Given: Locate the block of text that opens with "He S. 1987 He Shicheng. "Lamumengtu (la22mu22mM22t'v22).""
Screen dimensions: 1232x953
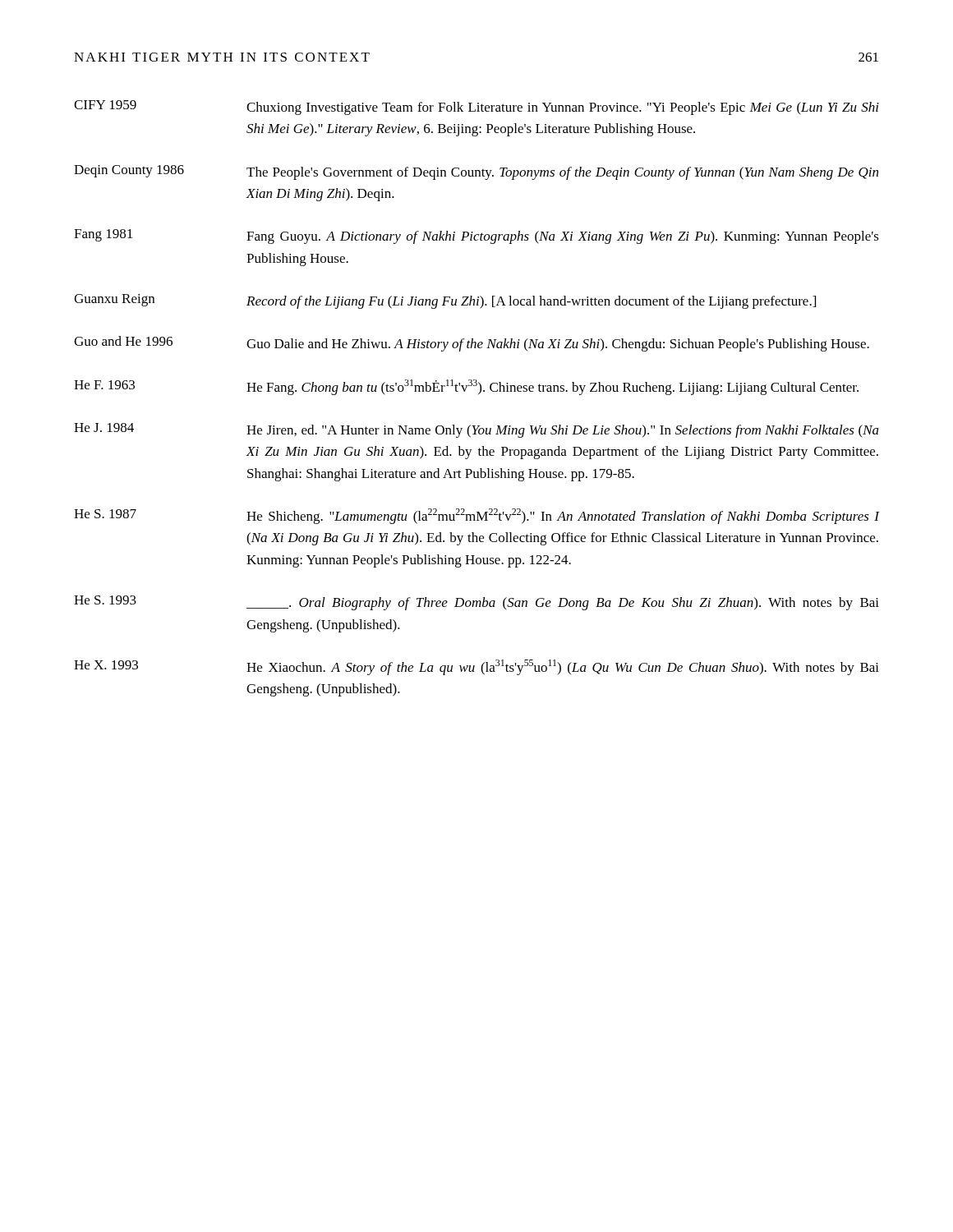Looking at the screenshot, I should coord(476,539).
